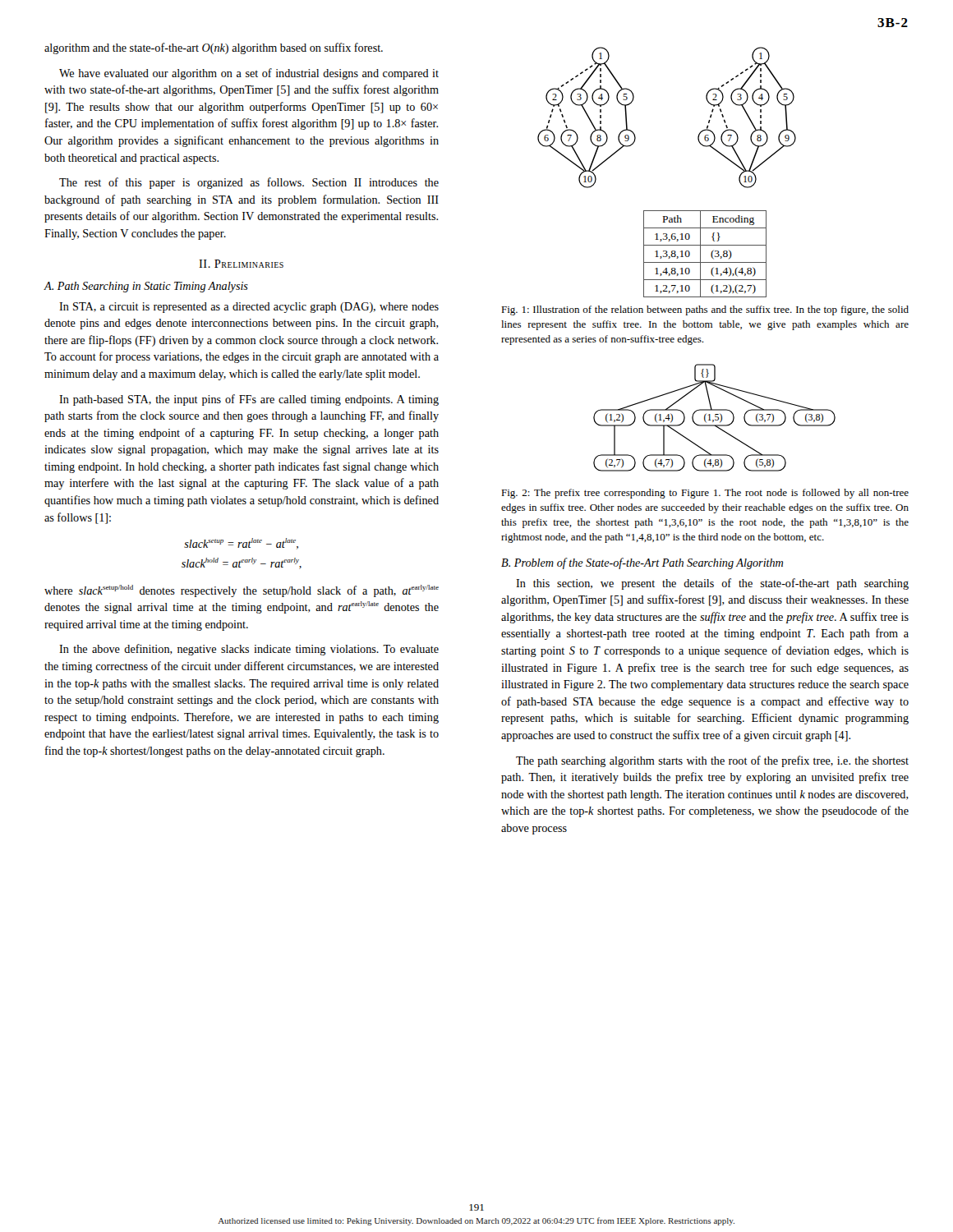Locate the block of text that opens with "In this section,"
Screen dimensions: 1232x953
(705, 659)
